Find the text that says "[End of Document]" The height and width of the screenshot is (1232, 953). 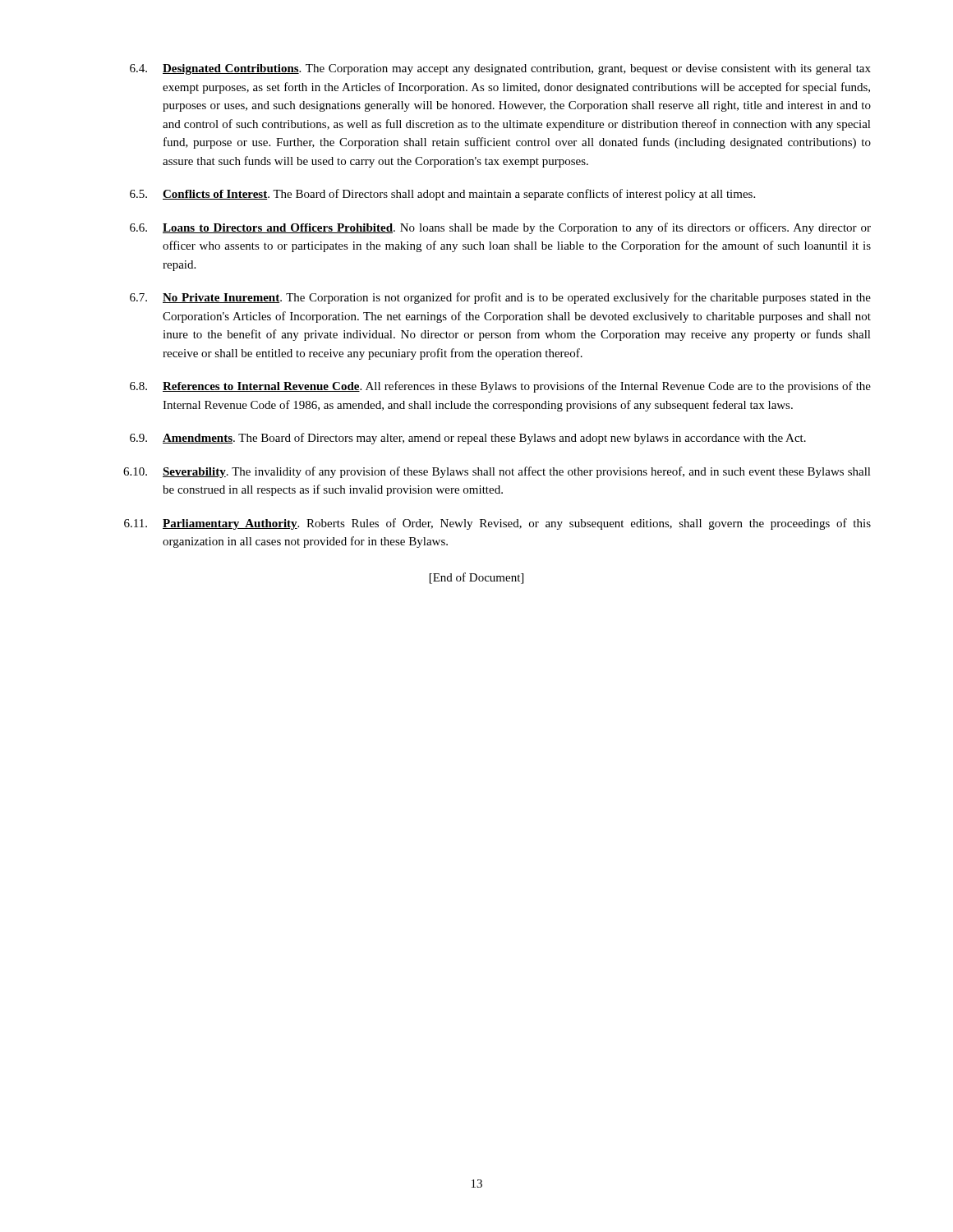pyautogui.click(x=476, y=577)
